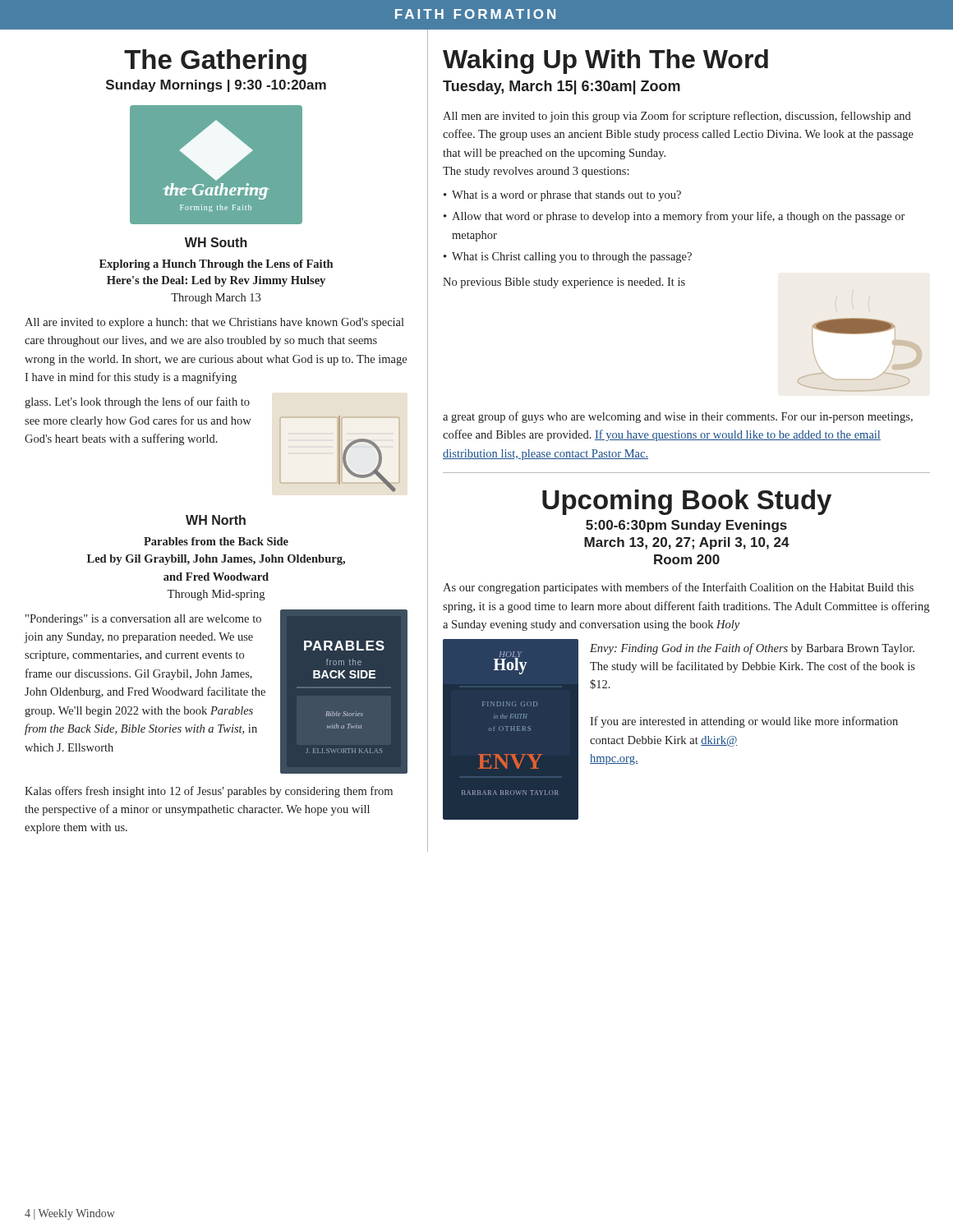The width and height of the screenshot is (953, 1232).
Task: Point to the block beginning "Kalas offers fresh"
Action: tap(209, 809)
